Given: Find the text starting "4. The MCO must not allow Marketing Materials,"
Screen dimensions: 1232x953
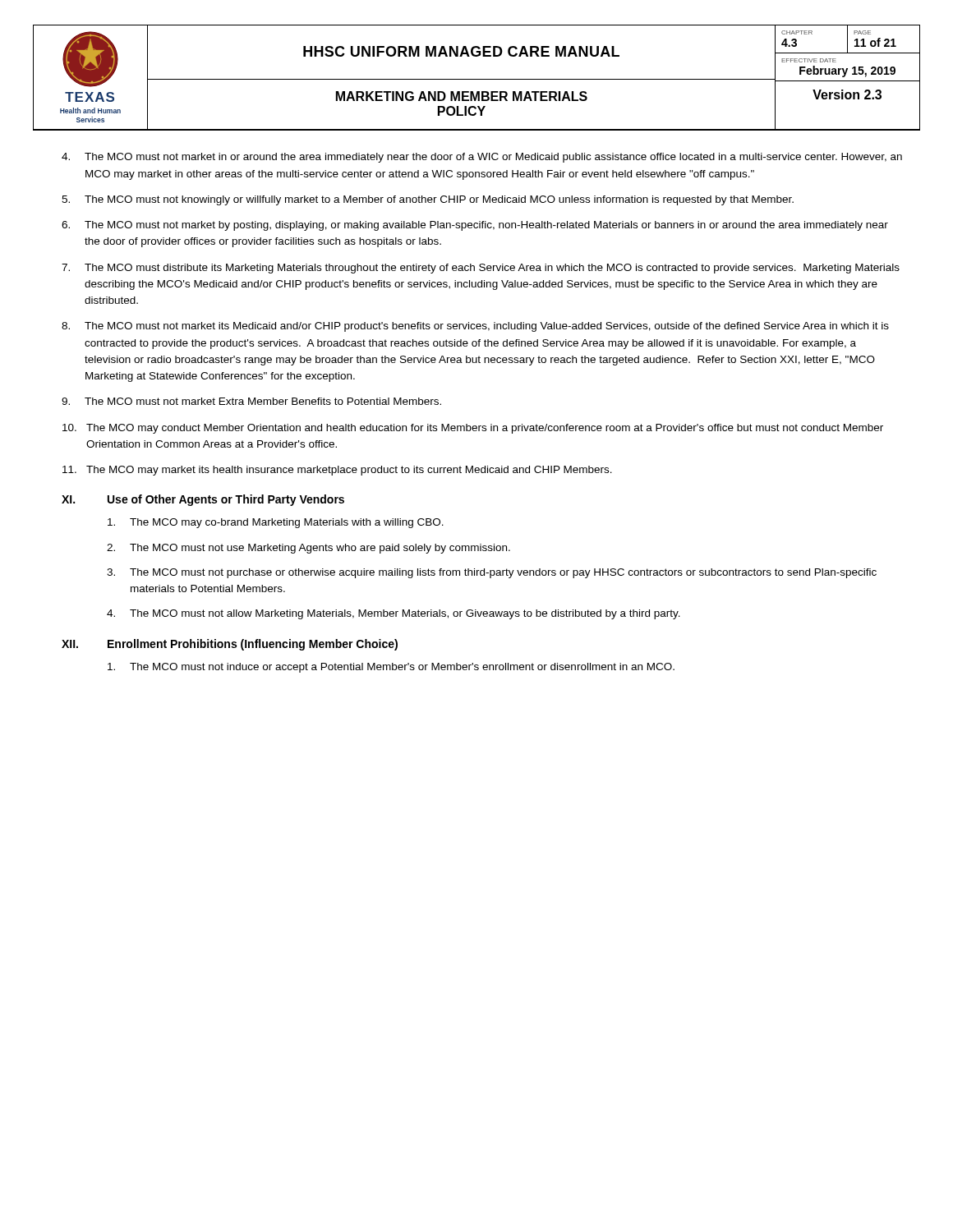Looking at the screenshot, I should [x=394, y=614].
